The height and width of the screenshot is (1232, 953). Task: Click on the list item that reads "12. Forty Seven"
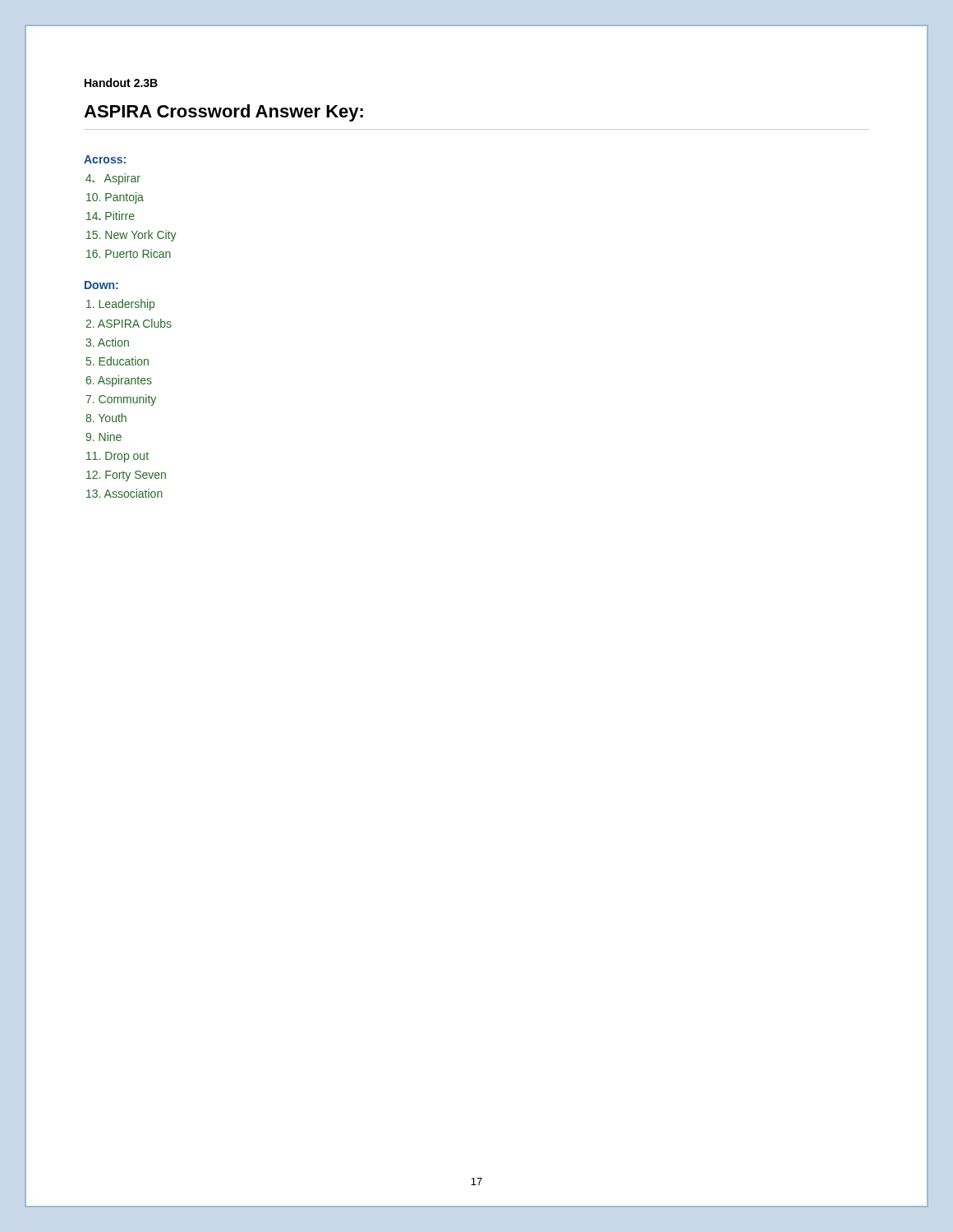[x=126, y=475]
